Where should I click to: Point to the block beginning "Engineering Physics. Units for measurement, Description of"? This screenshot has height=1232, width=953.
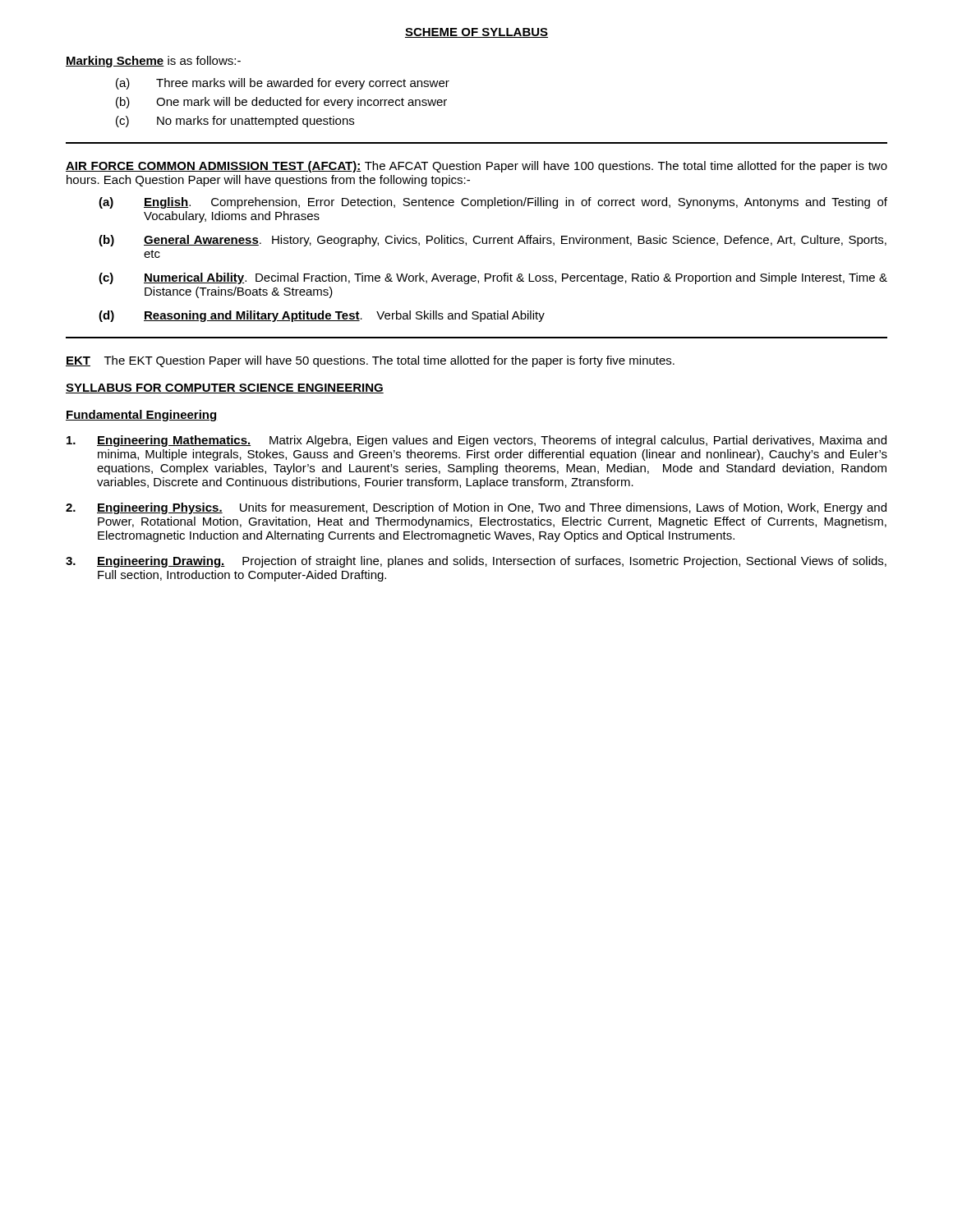[x=476, y=521]
